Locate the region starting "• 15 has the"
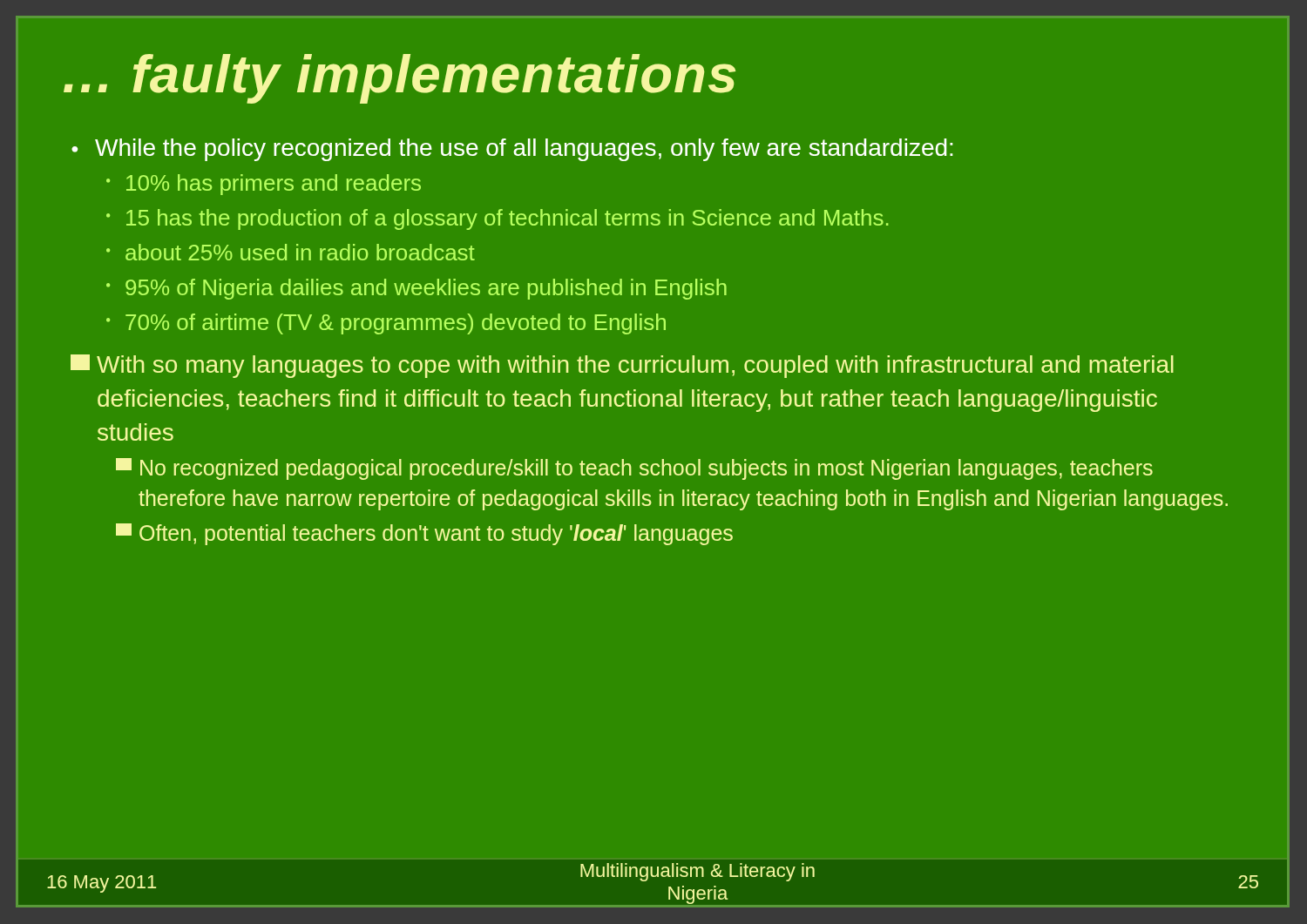This screenshot has width=1307, height=924. (x=498, y=219)
